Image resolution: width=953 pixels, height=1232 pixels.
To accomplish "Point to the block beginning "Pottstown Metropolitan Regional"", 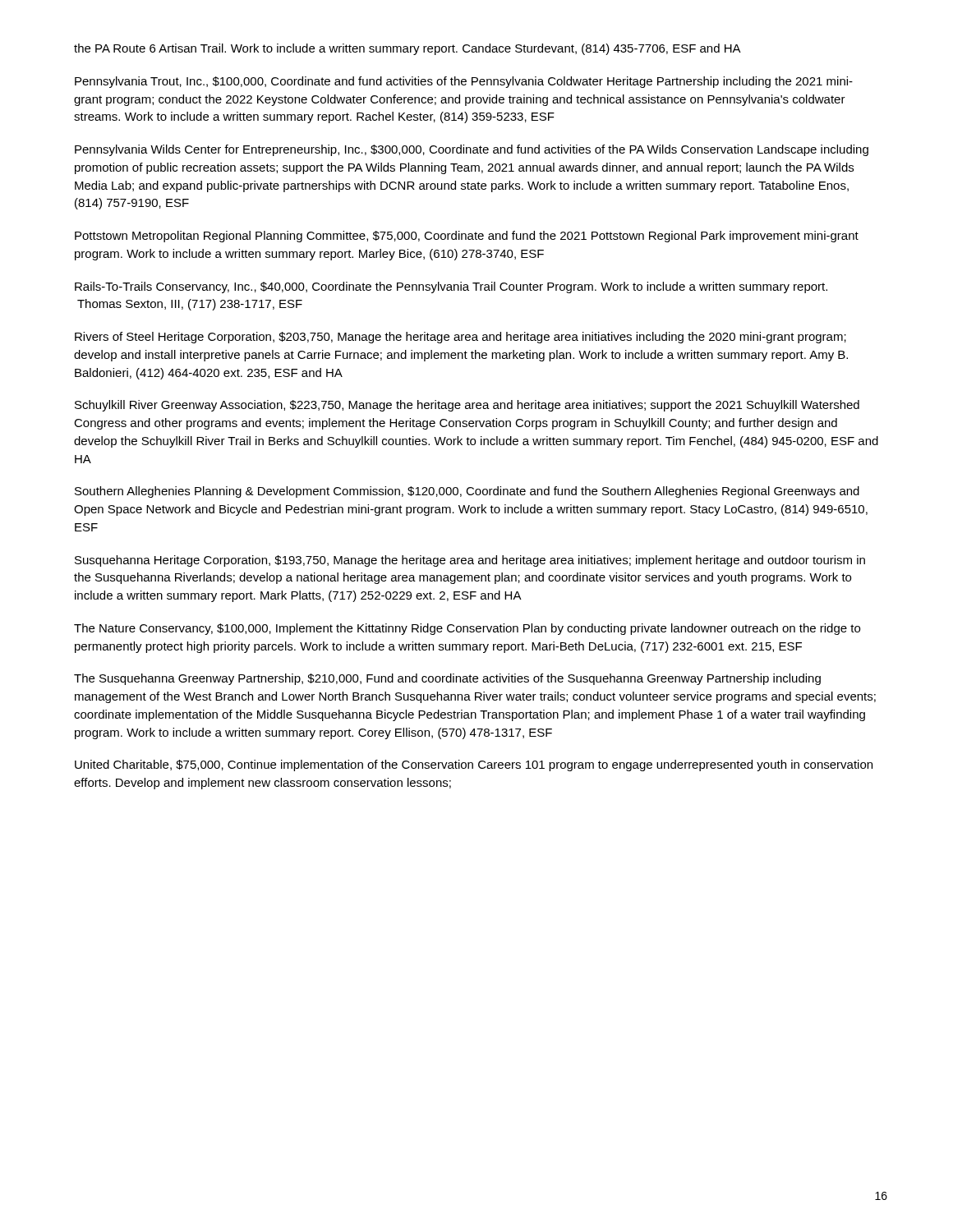I will pyautogui.click(x=466, y=244).
